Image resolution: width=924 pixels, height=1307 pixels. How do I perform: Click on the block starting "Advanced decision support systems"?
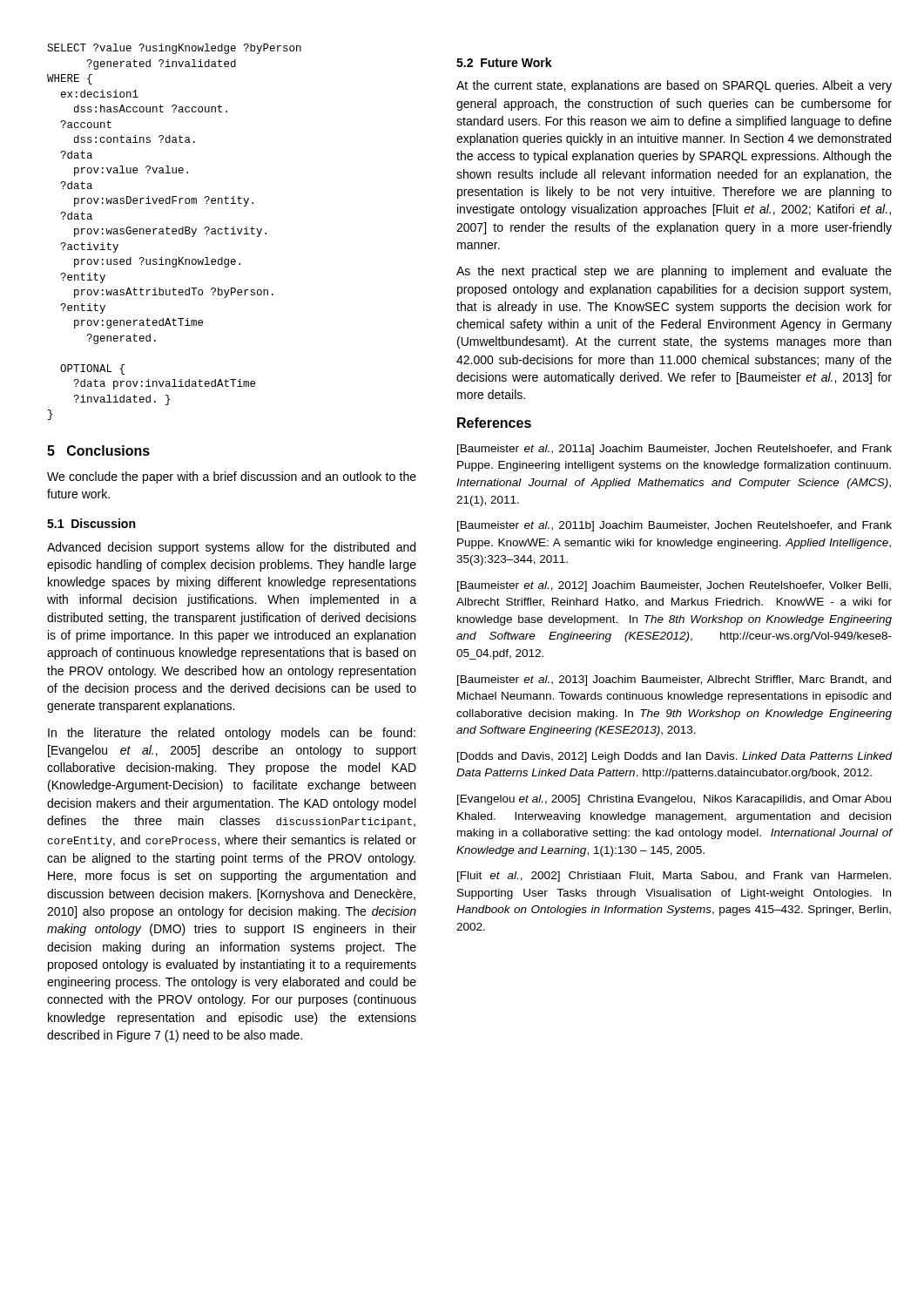232,791
